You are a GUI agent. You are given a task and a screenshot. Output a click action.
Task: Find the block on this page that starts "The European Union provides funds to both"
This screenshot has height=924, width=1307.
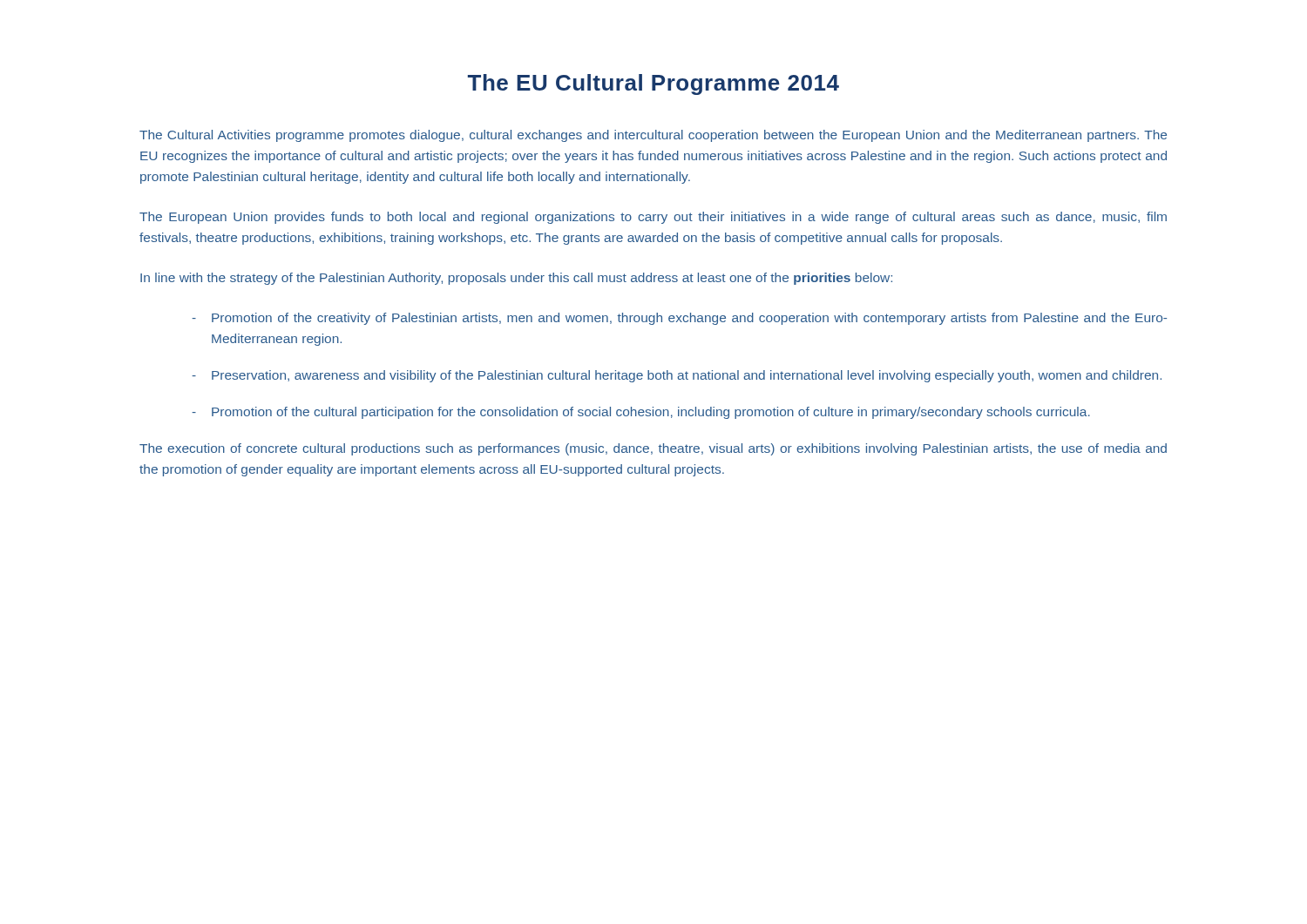(x=654, y=227)
